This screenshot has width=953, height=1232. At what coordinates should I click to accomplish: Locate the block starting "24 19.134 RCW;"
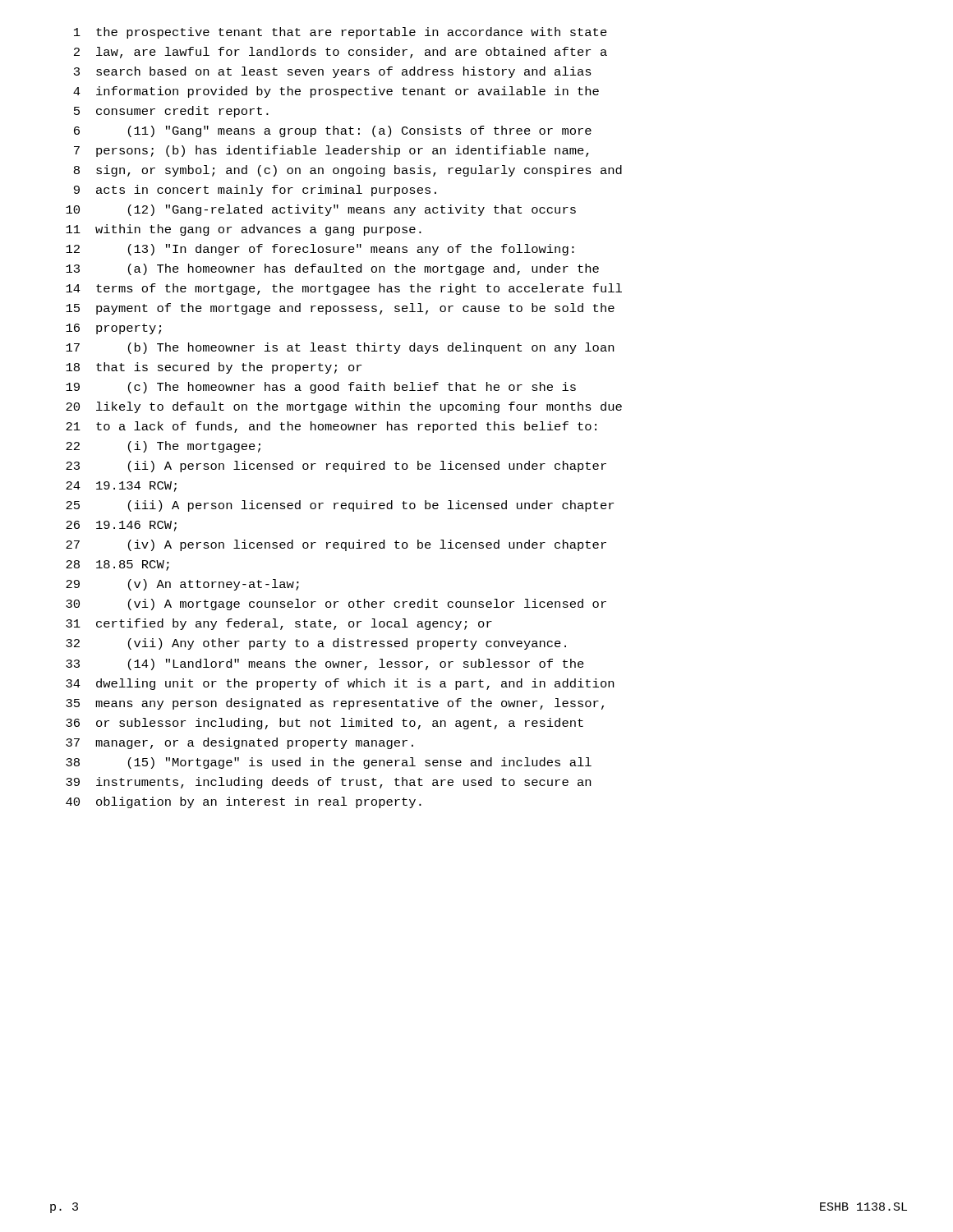[121, 487]
